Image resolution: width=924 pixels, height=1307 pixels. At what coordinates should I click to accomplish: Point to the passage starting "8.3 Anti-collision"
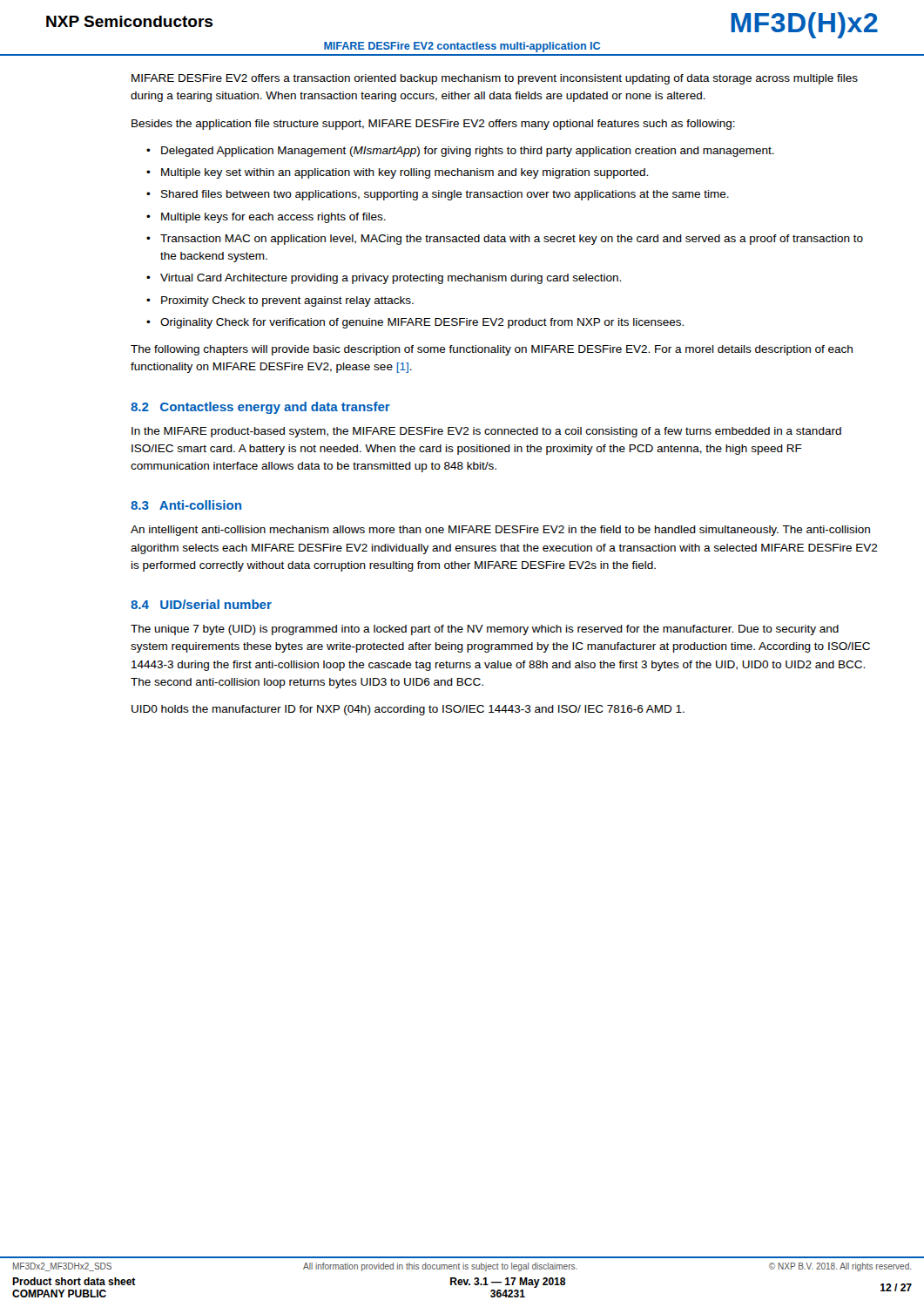(186, 505)
